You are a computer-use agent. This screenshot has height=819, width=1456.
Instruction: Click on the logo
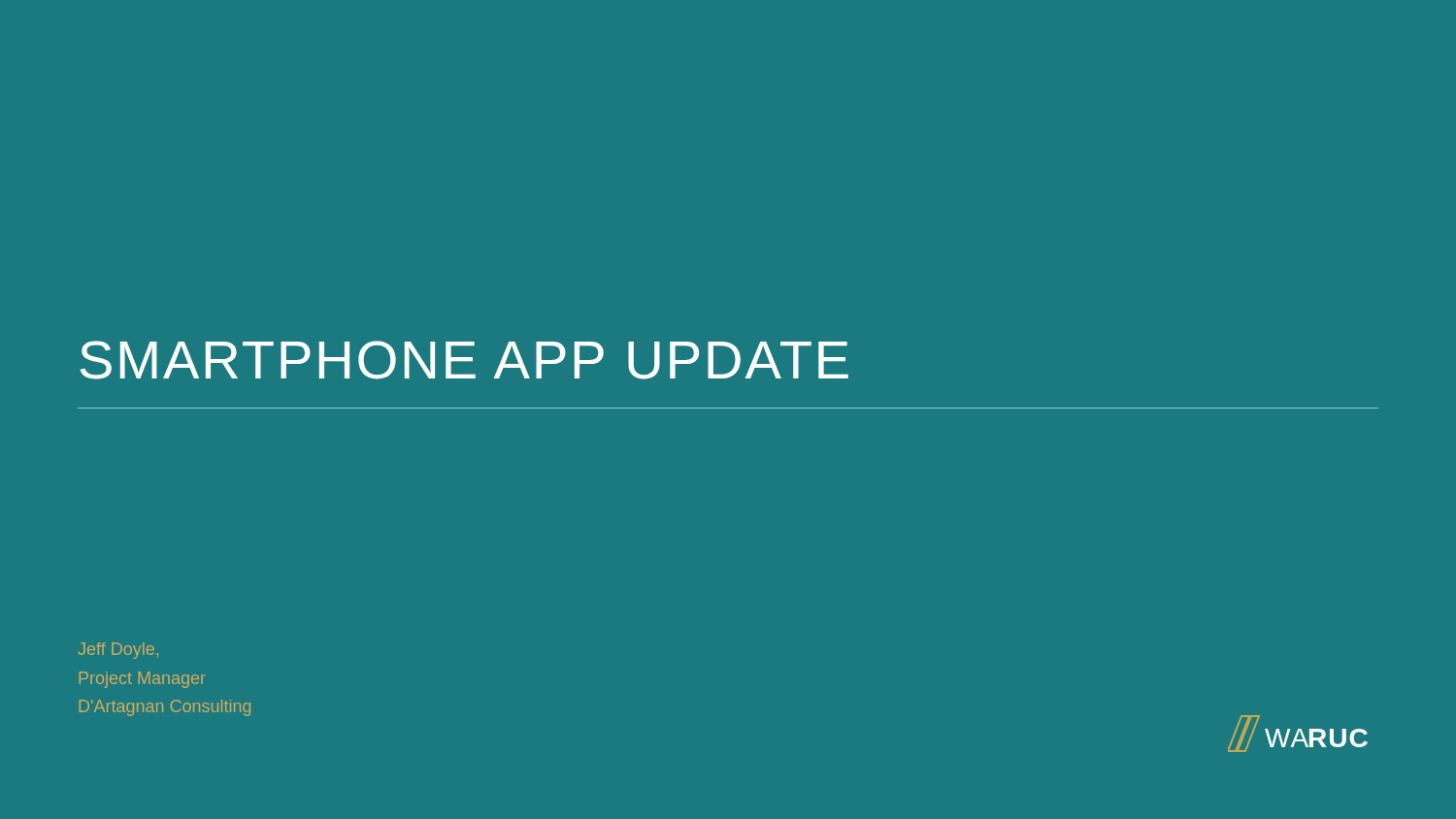pos(1303,736)
